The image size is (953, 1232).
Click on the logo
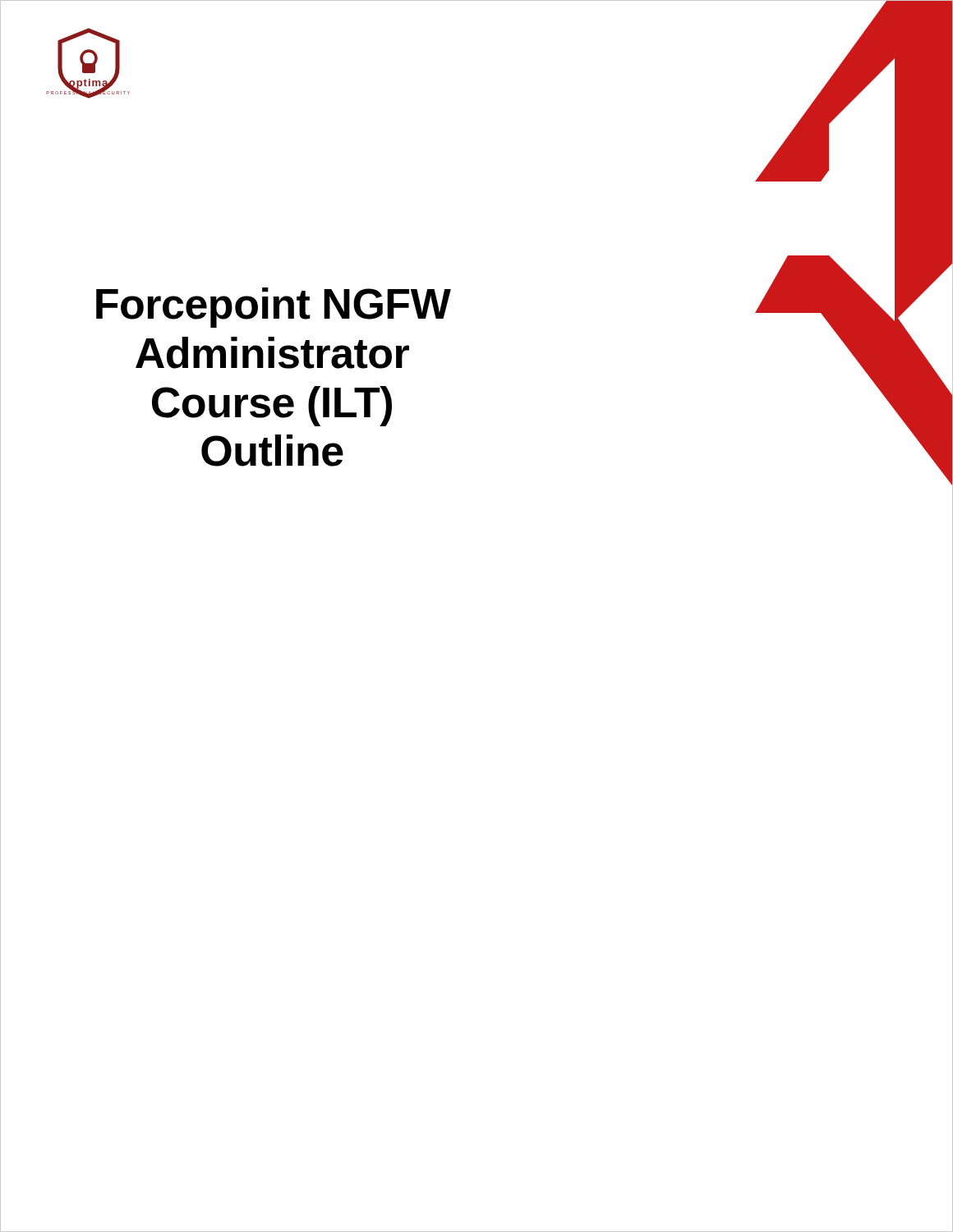point(93,66)
